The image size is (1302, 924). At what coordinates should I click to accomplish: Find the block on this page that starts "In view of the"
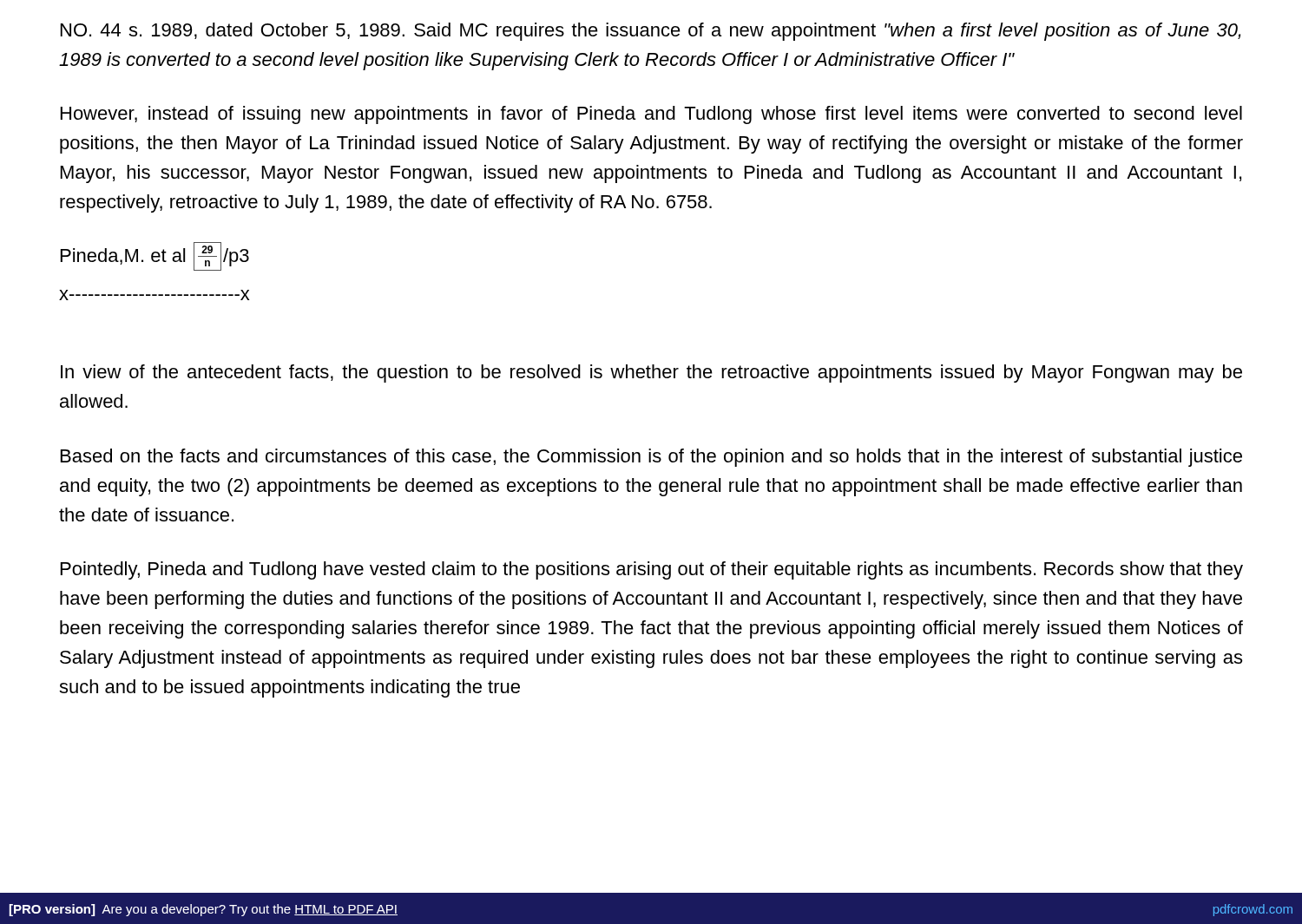pyautogui.click(x=651, y=387)
